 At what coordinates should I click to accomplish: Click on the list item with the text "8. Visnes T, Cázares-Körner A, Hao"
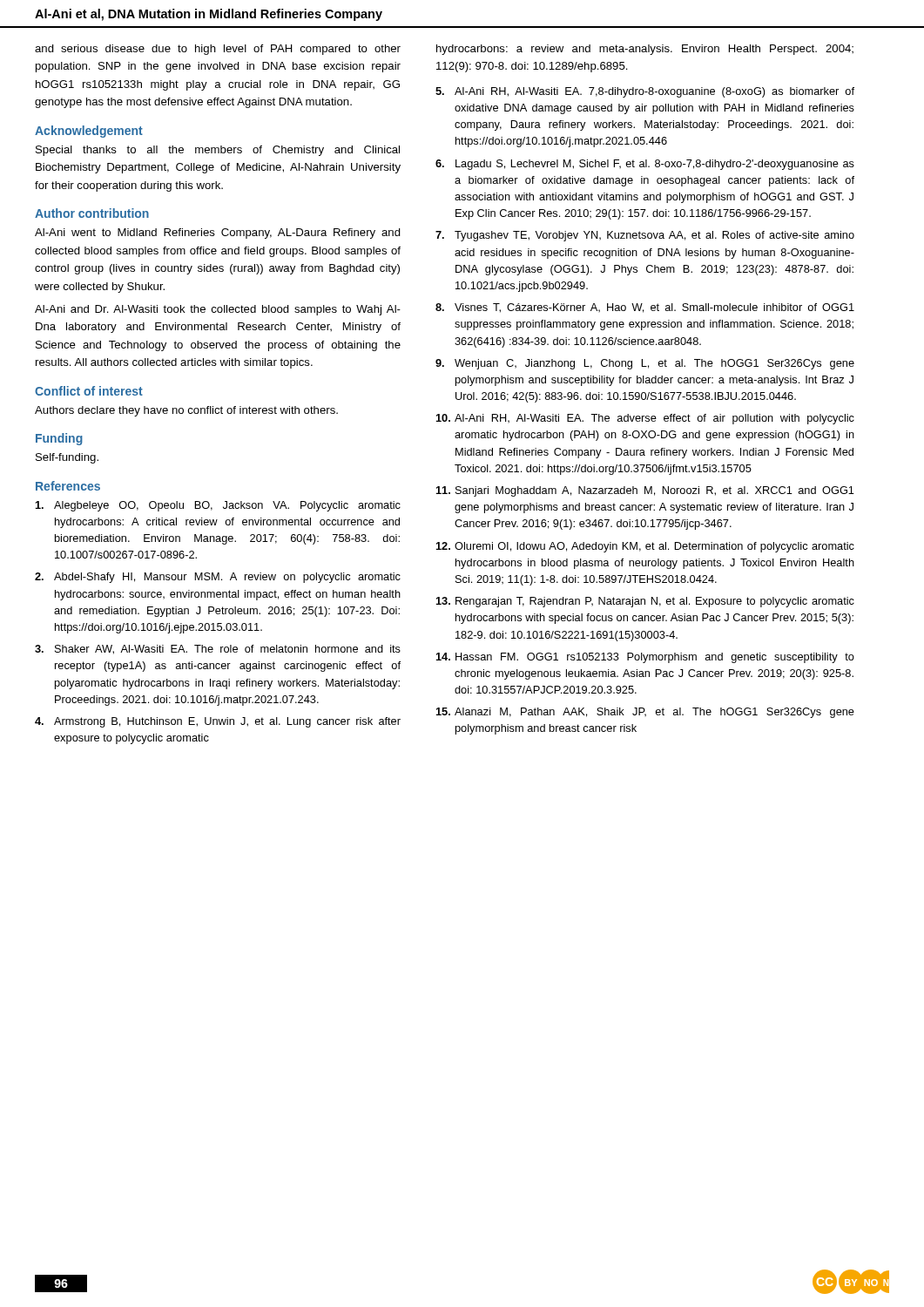point(645,324)
